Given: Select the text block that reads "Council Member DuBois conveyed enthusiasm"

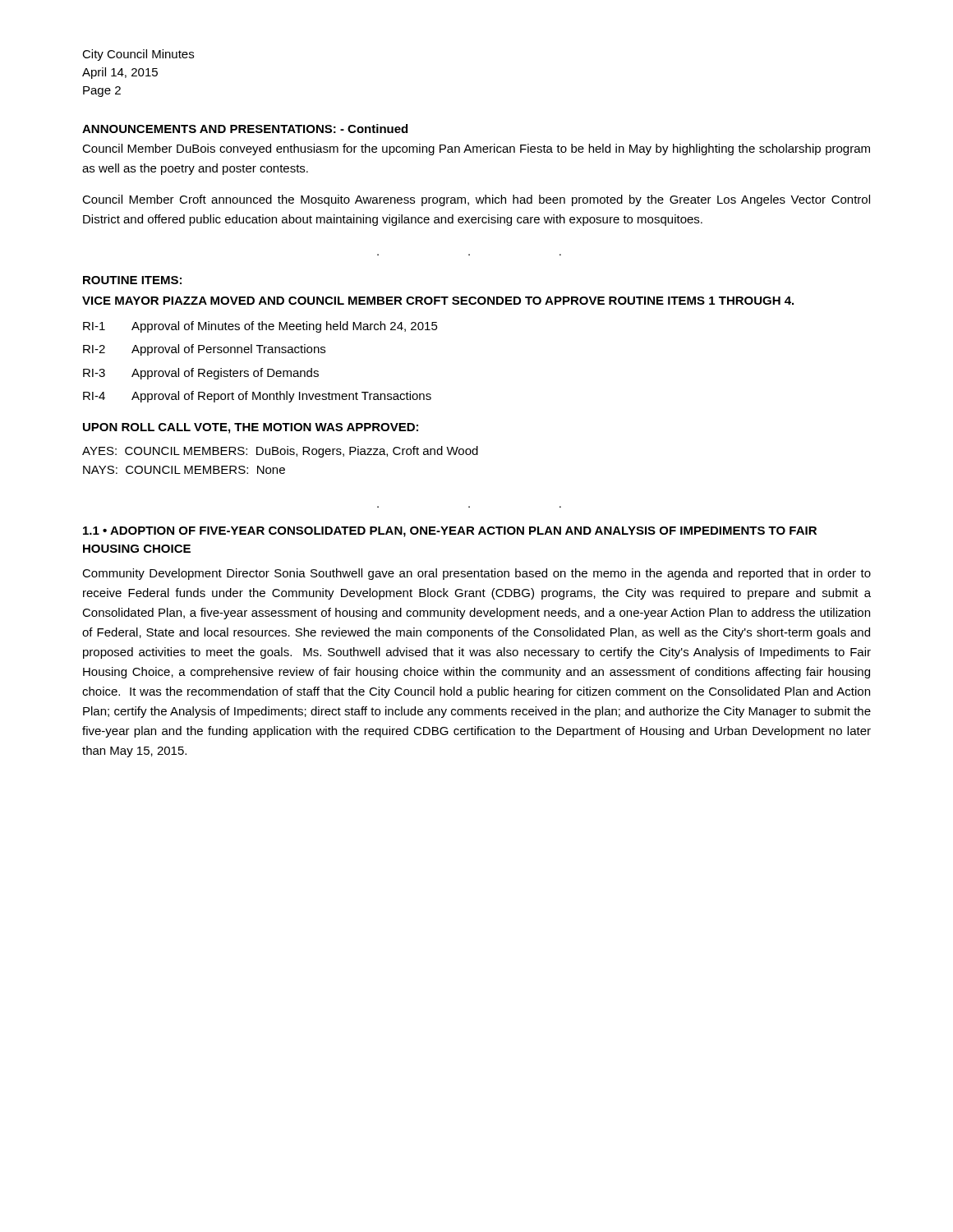Looking at the screenshot, I should coord(476,158).
